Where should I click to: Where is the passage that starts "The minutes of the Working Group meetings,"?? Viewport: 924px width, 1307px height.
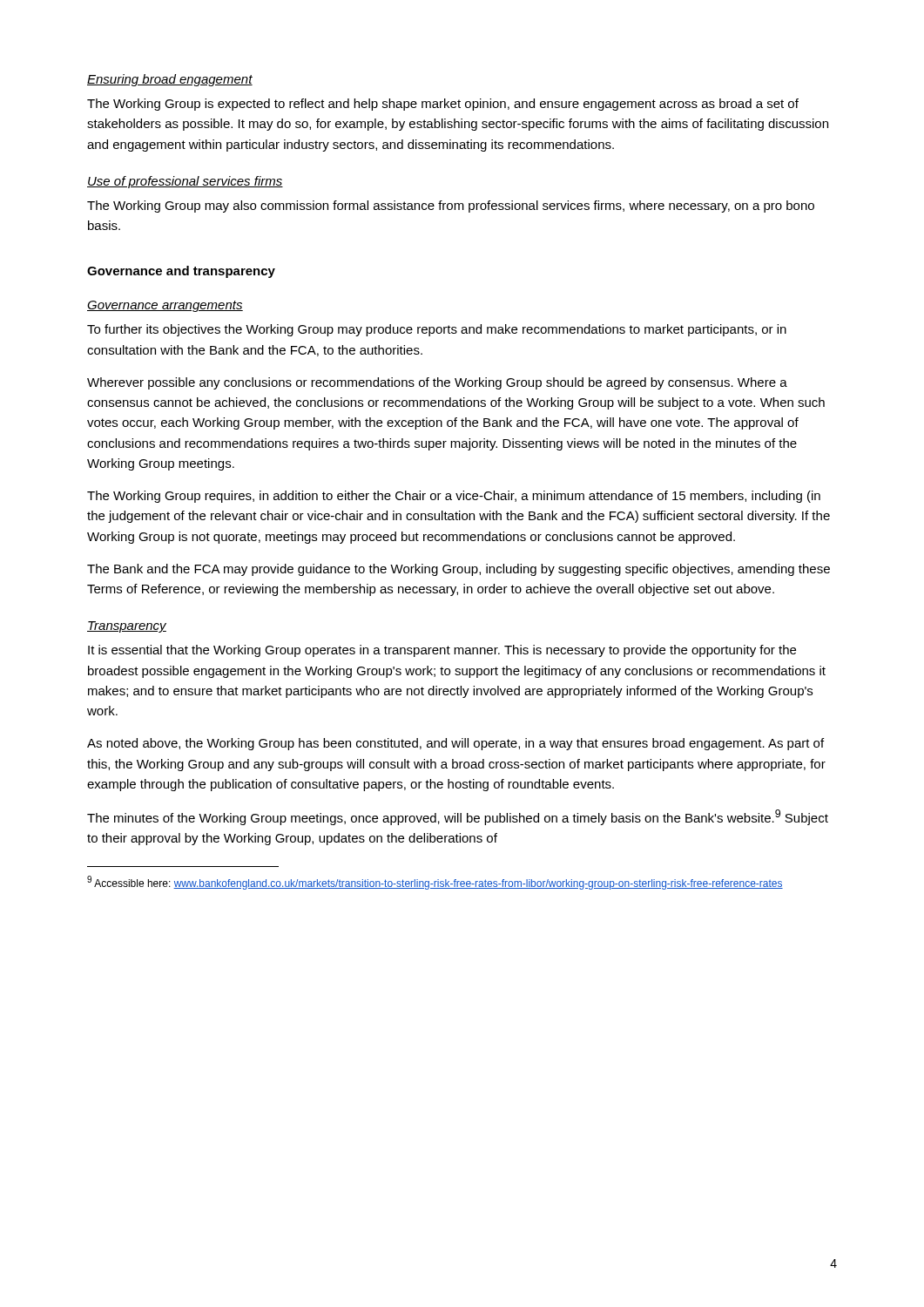click(462, 827)
